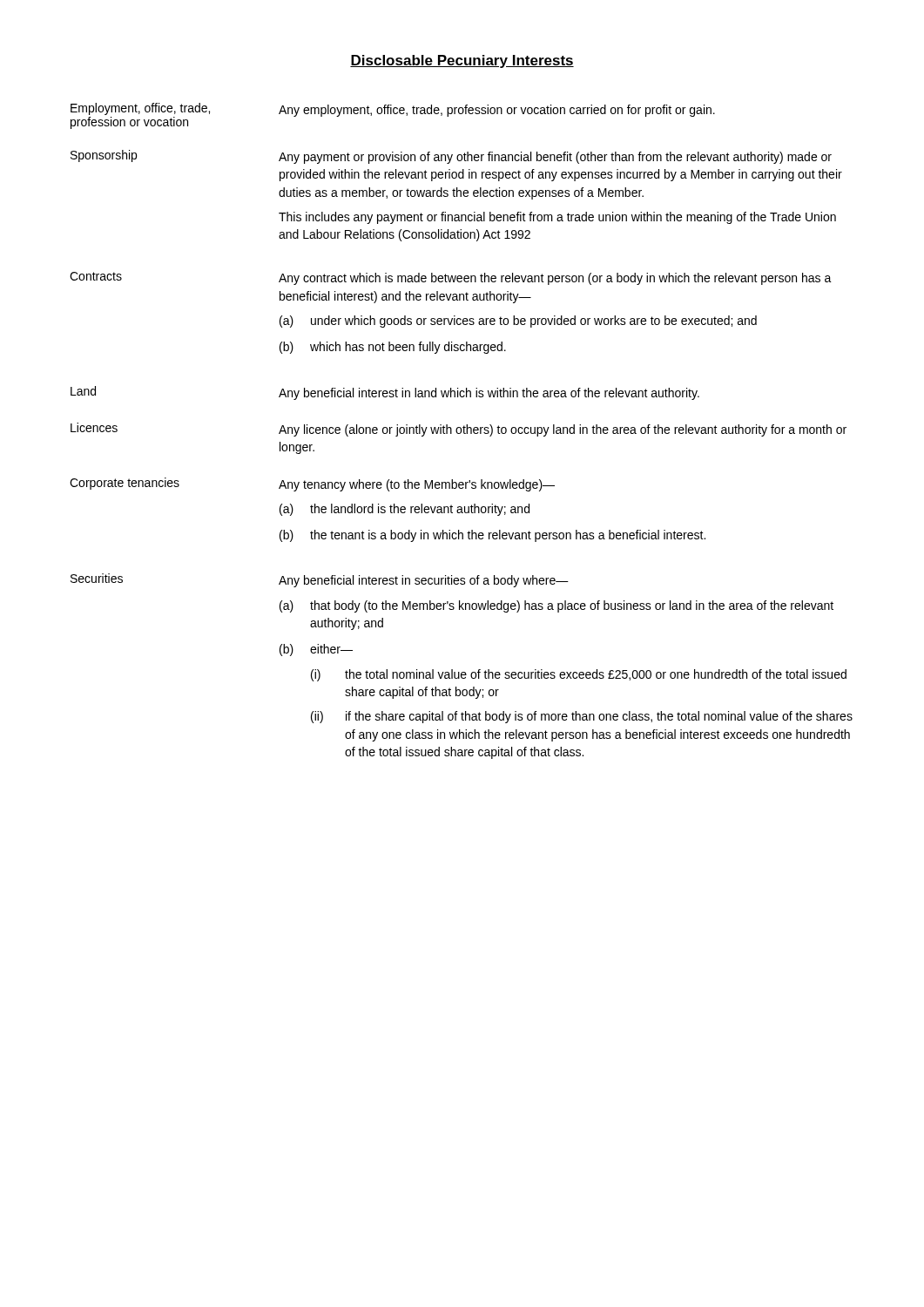Click on the block starting "if the share capital of that body"
The height and width of the screenshot is (1307, 924).
599,734
